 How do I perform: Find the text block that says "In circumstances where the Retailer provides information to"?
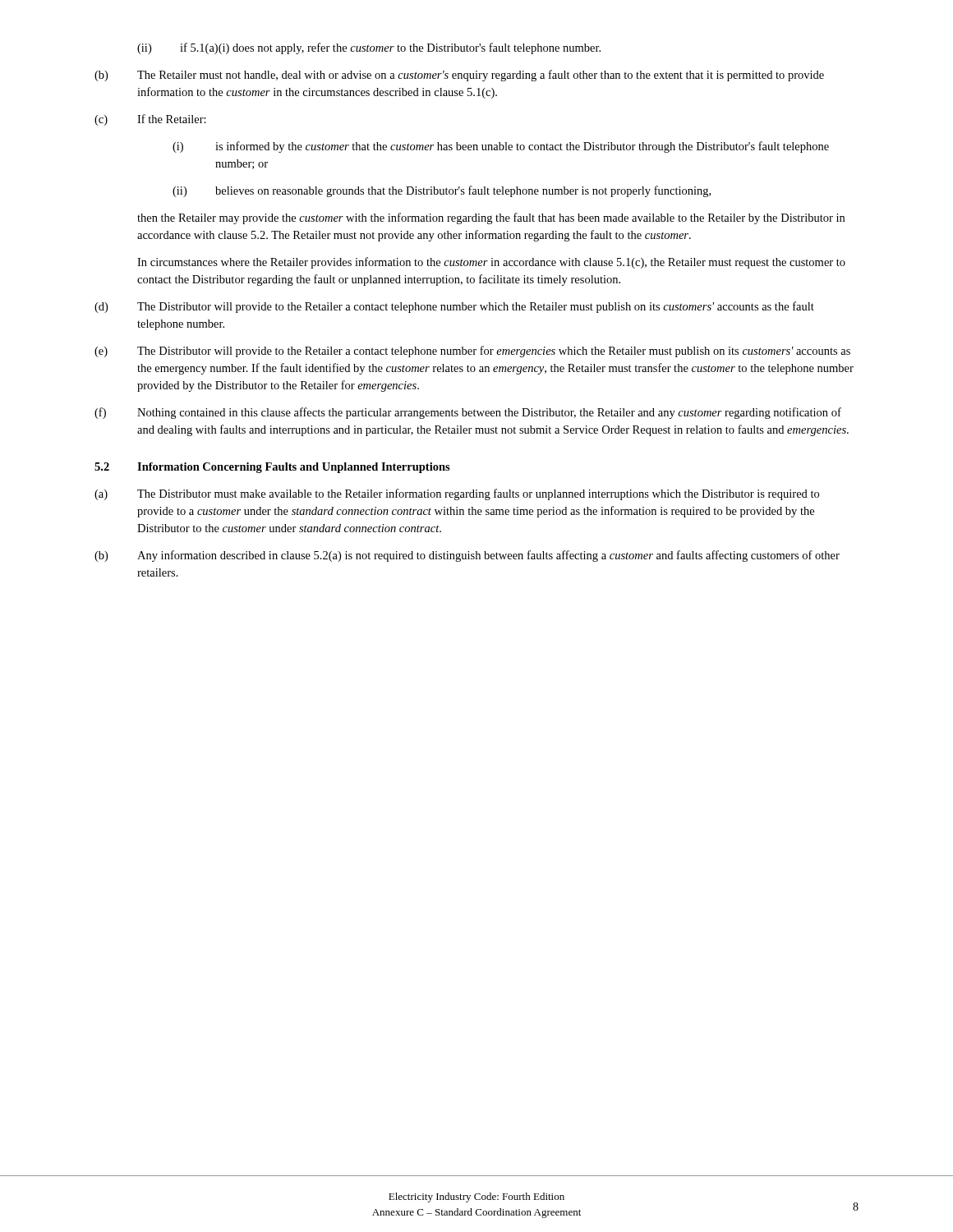pyautogui.click(x=491, y=271)
